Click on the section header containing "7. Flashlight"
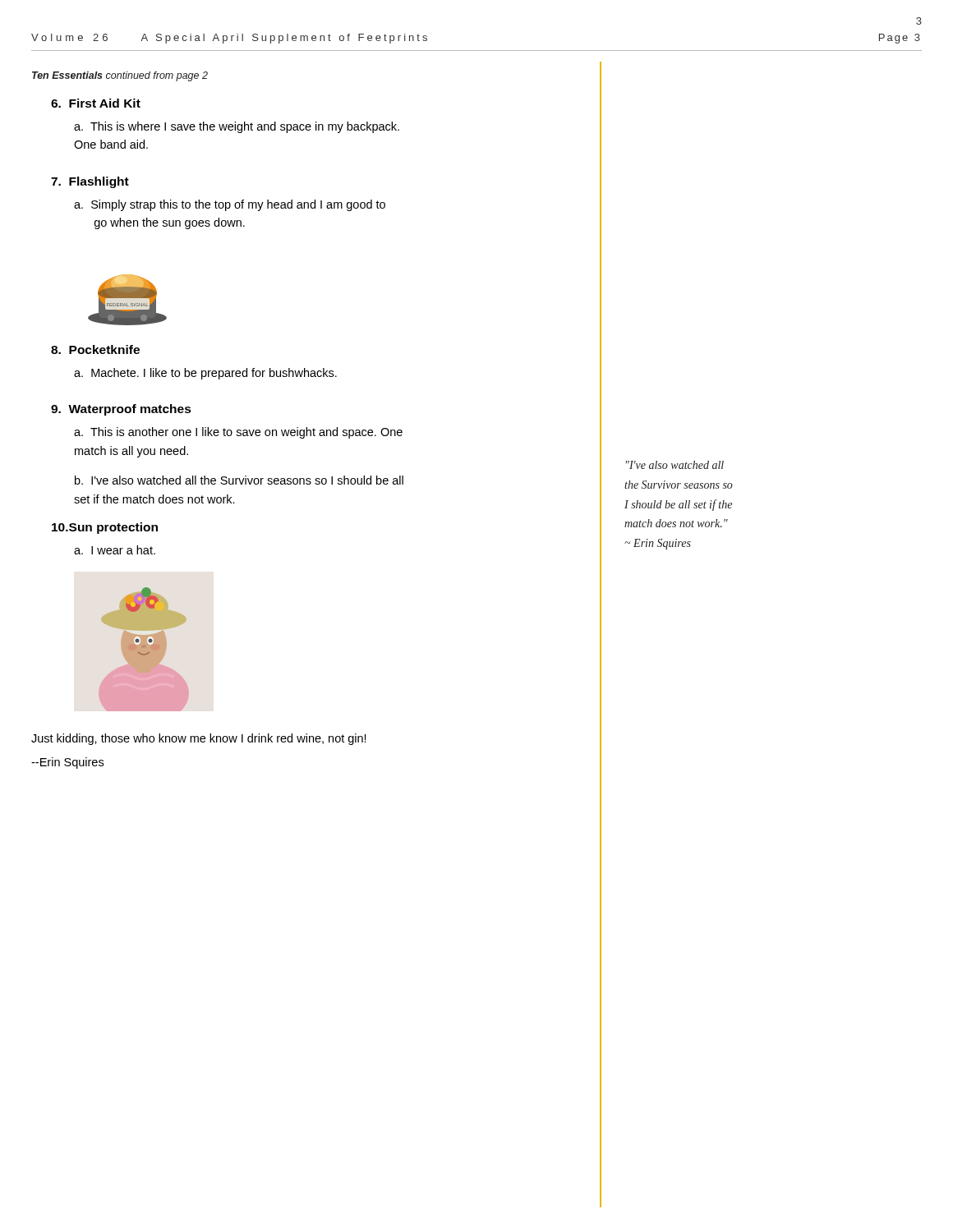The height and width of the screenshot is (1232, 953). tap(90, 181)
